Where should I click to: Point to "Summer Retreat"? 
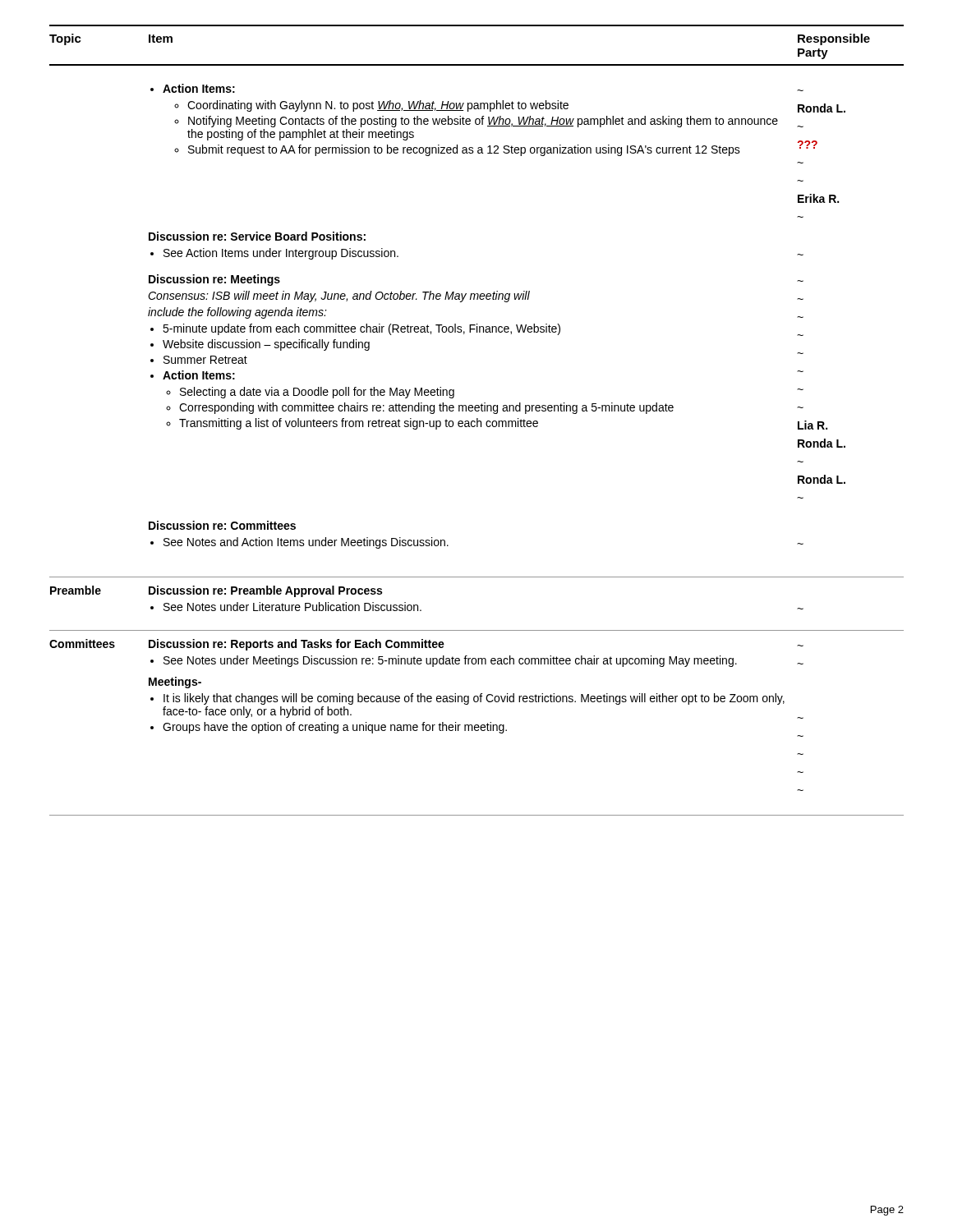pos(205,360)
